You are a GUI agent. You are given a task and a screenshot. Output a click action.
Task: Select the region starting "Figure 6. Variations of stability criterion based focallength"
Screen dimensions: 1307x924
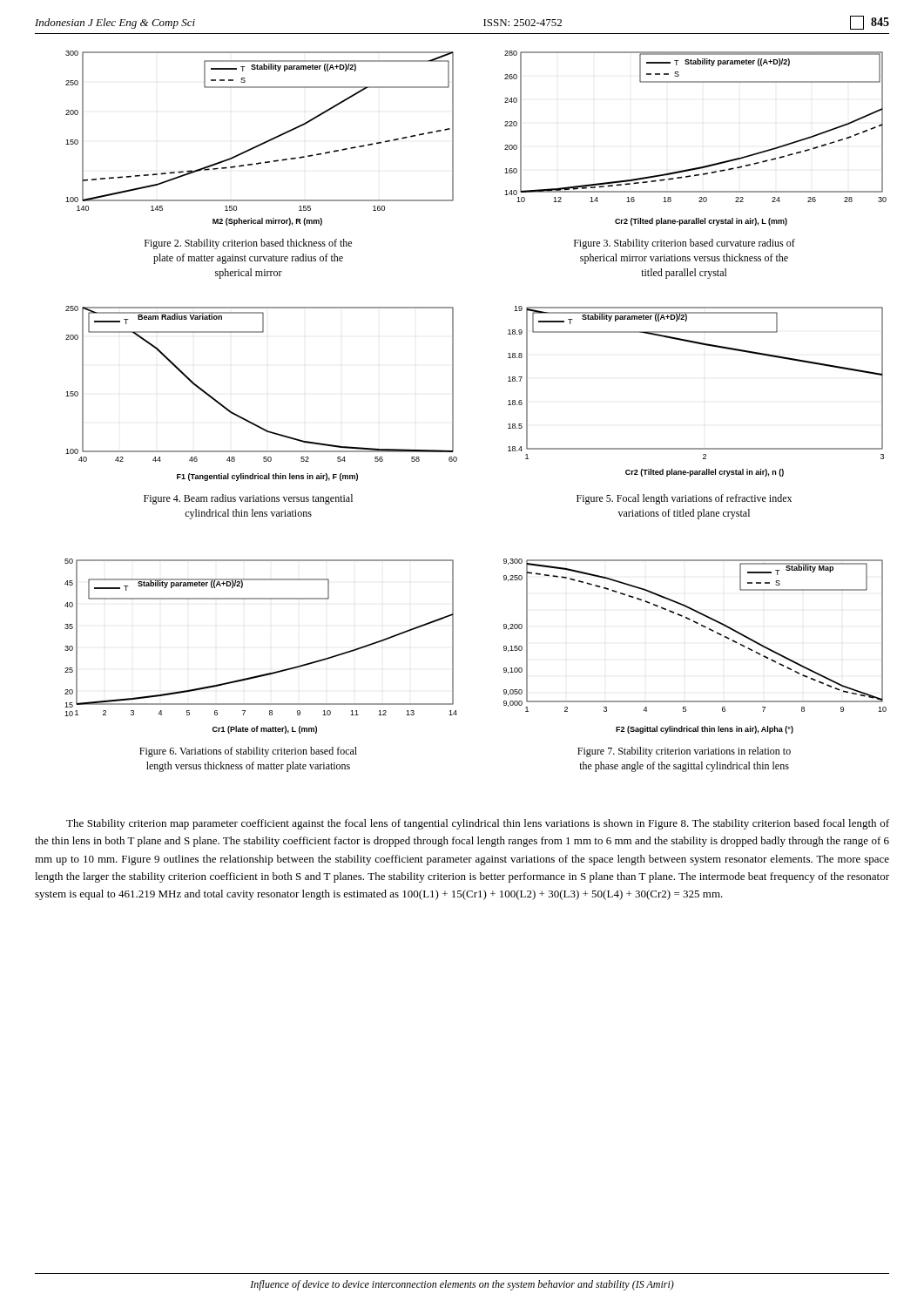click(248, 758)
